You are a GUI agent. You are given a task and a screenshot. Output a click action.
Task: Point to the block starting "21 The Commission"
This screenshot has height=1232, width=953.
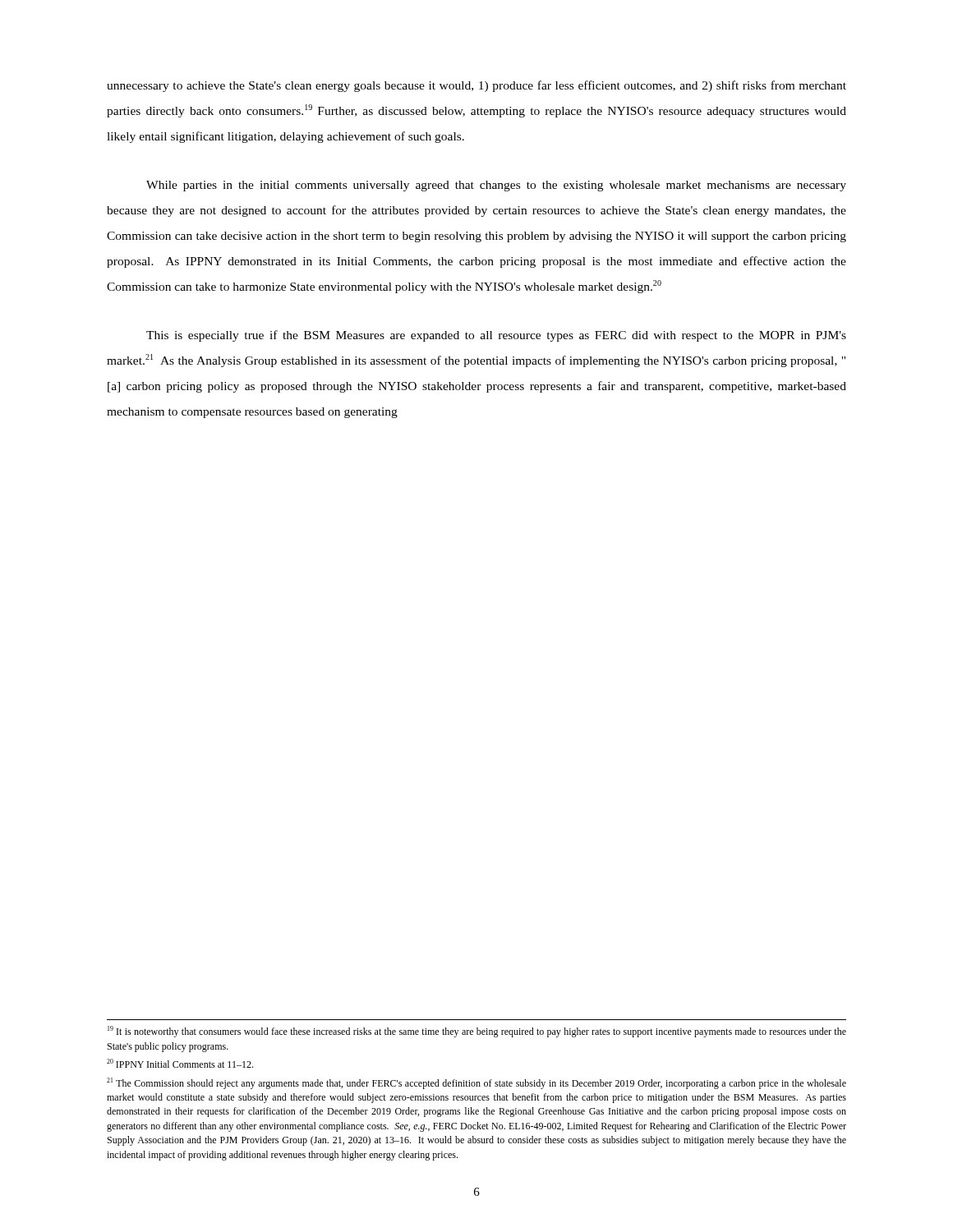[x=476, y=1118]
